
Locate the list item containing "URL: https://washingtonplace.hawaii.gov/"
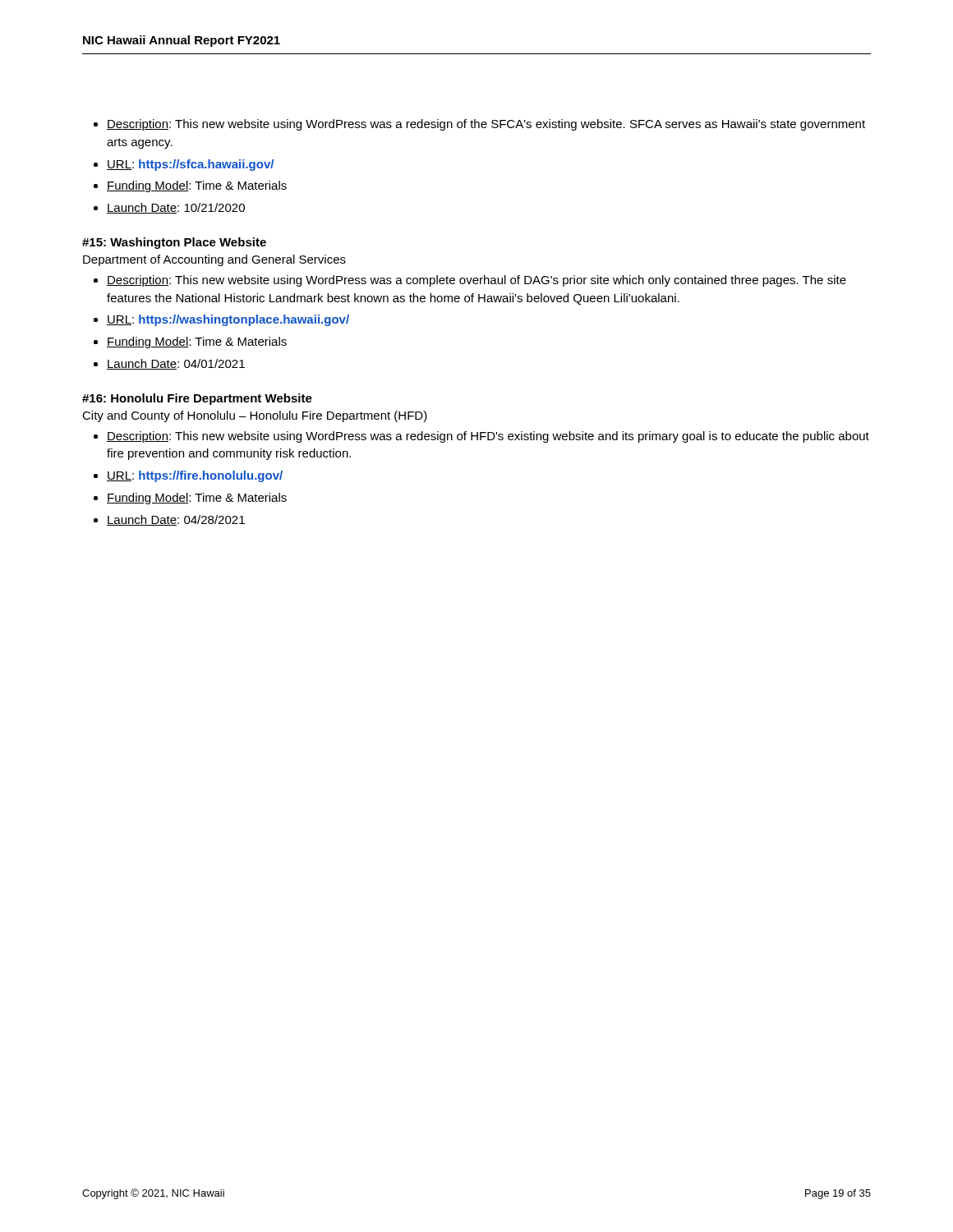coord(228,320)
